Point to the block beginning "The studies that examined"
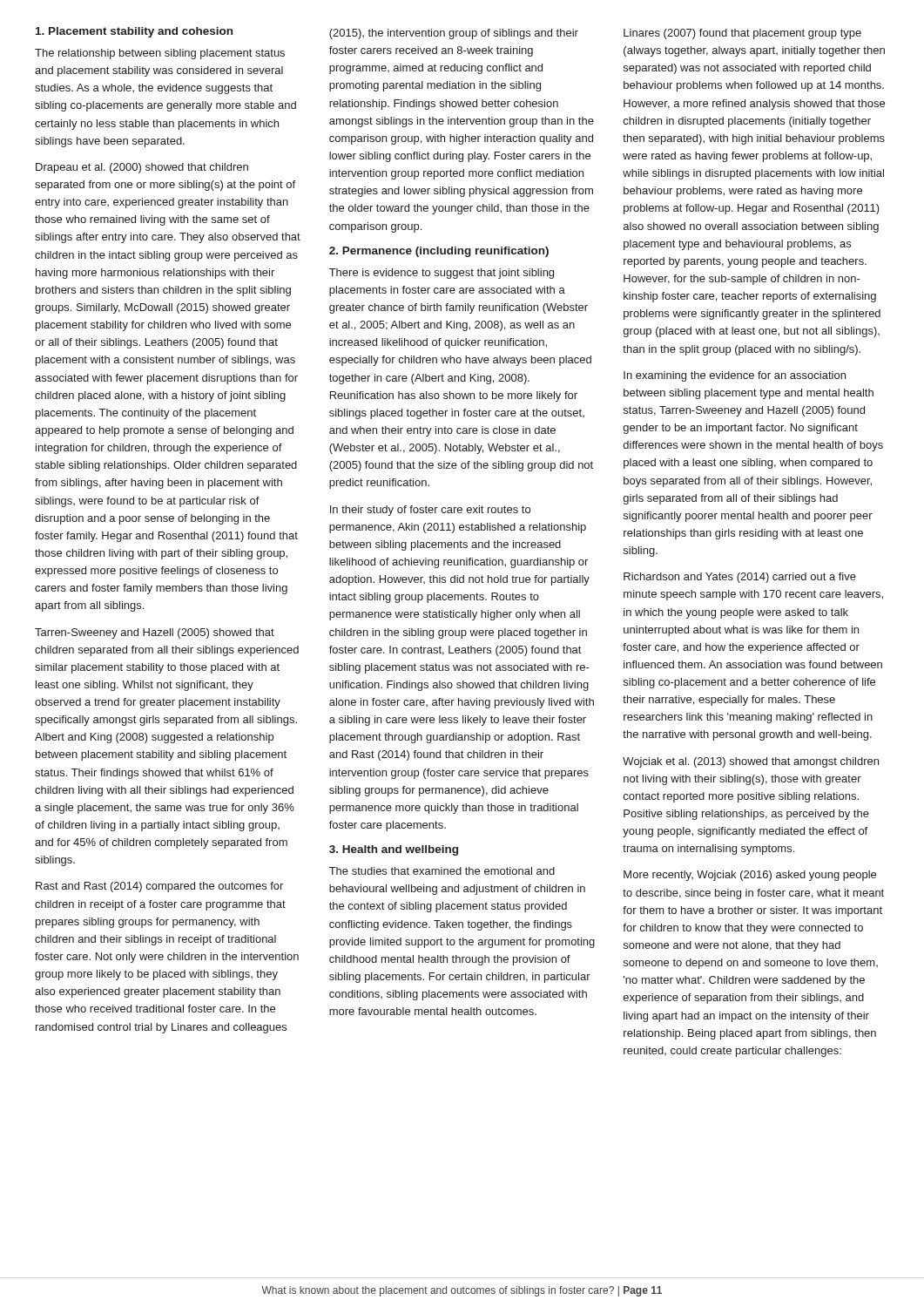This screenshot has height=1307, width=924. coord(462,941)
